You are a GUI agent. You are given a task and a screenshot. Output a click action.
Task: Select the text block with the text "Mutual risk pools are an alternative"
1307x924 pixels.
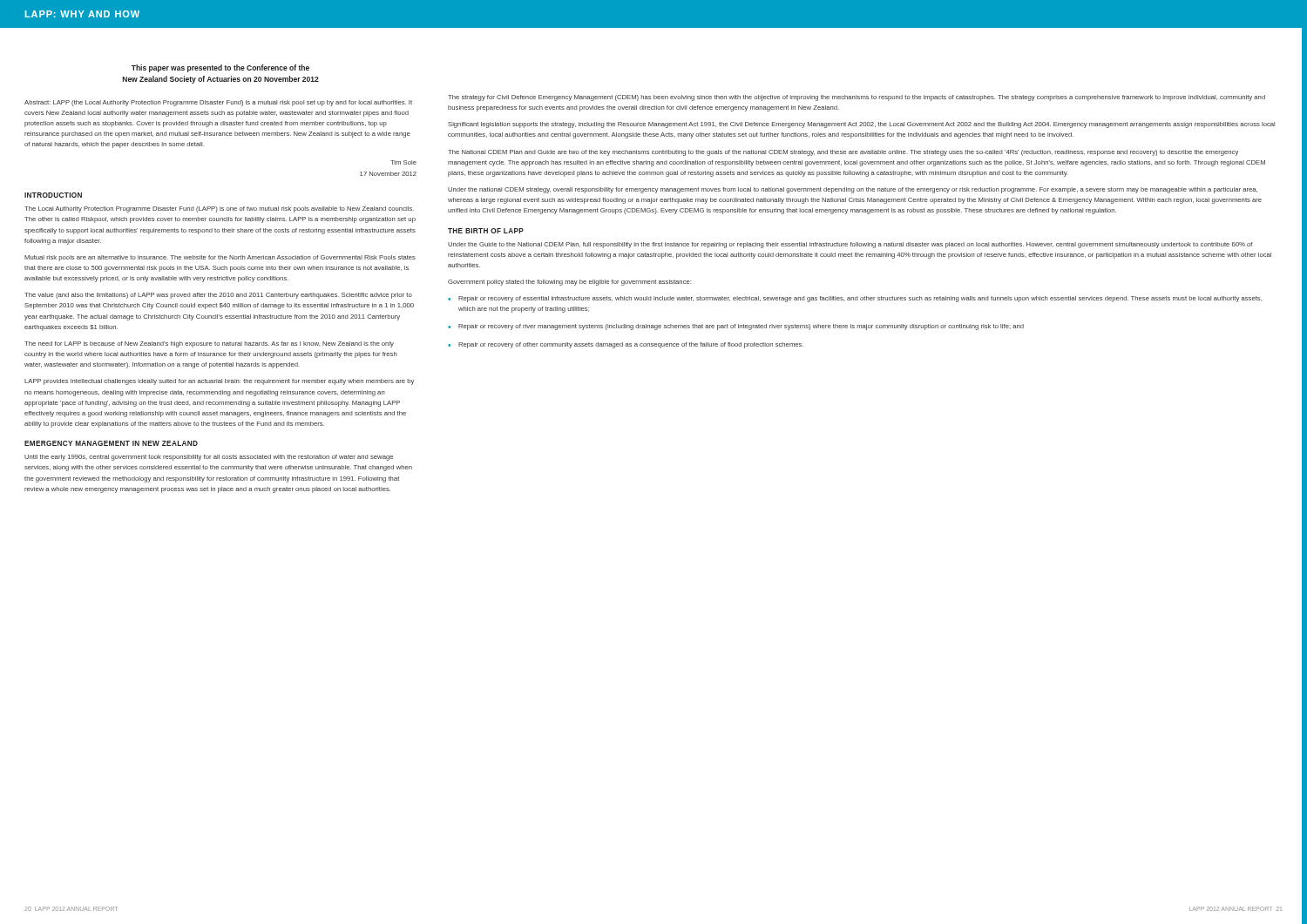pos(220,268)
